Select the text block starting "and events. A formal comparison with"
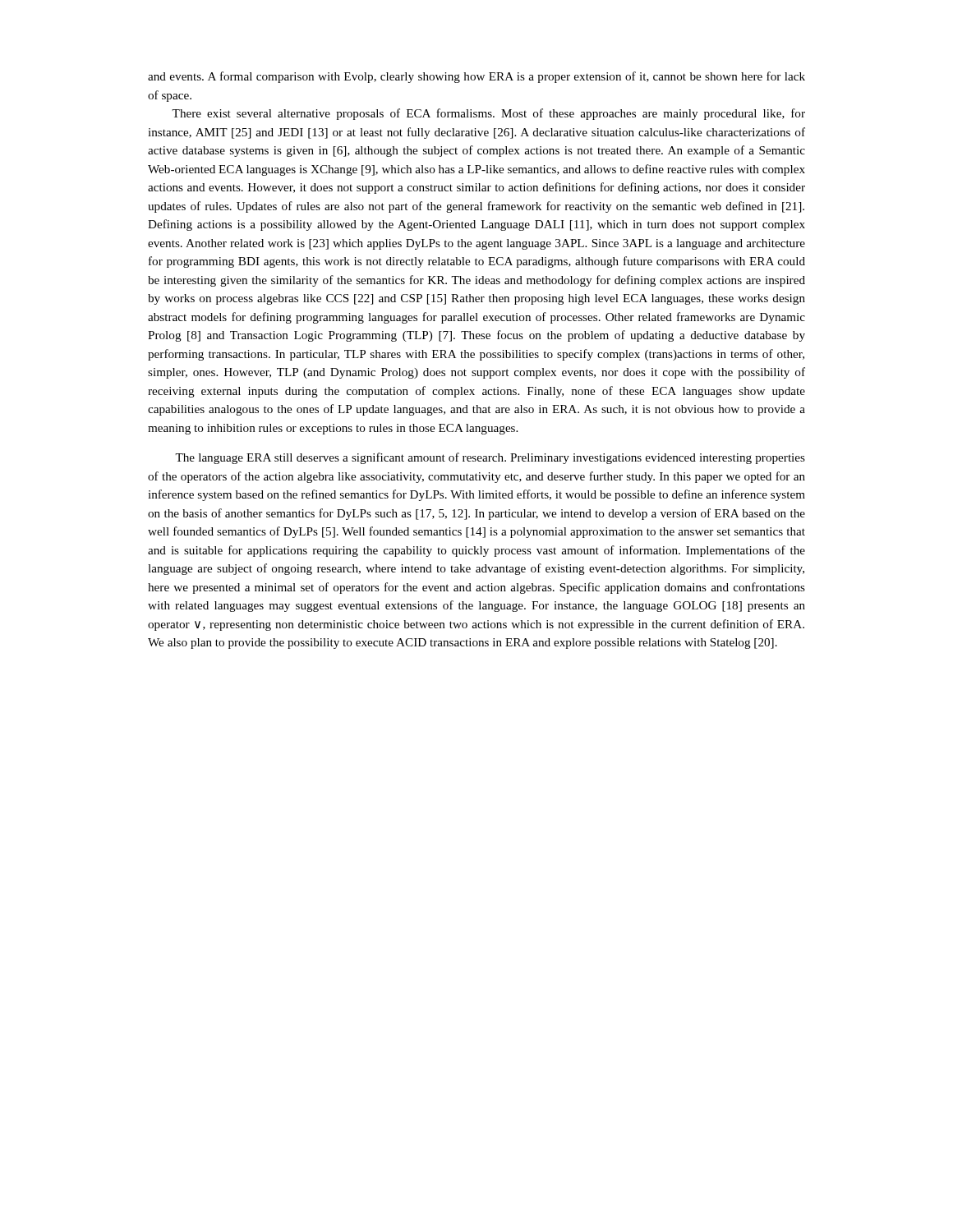Image resolution: width=953 pixels, height=1232 pixels. (476, 252)
